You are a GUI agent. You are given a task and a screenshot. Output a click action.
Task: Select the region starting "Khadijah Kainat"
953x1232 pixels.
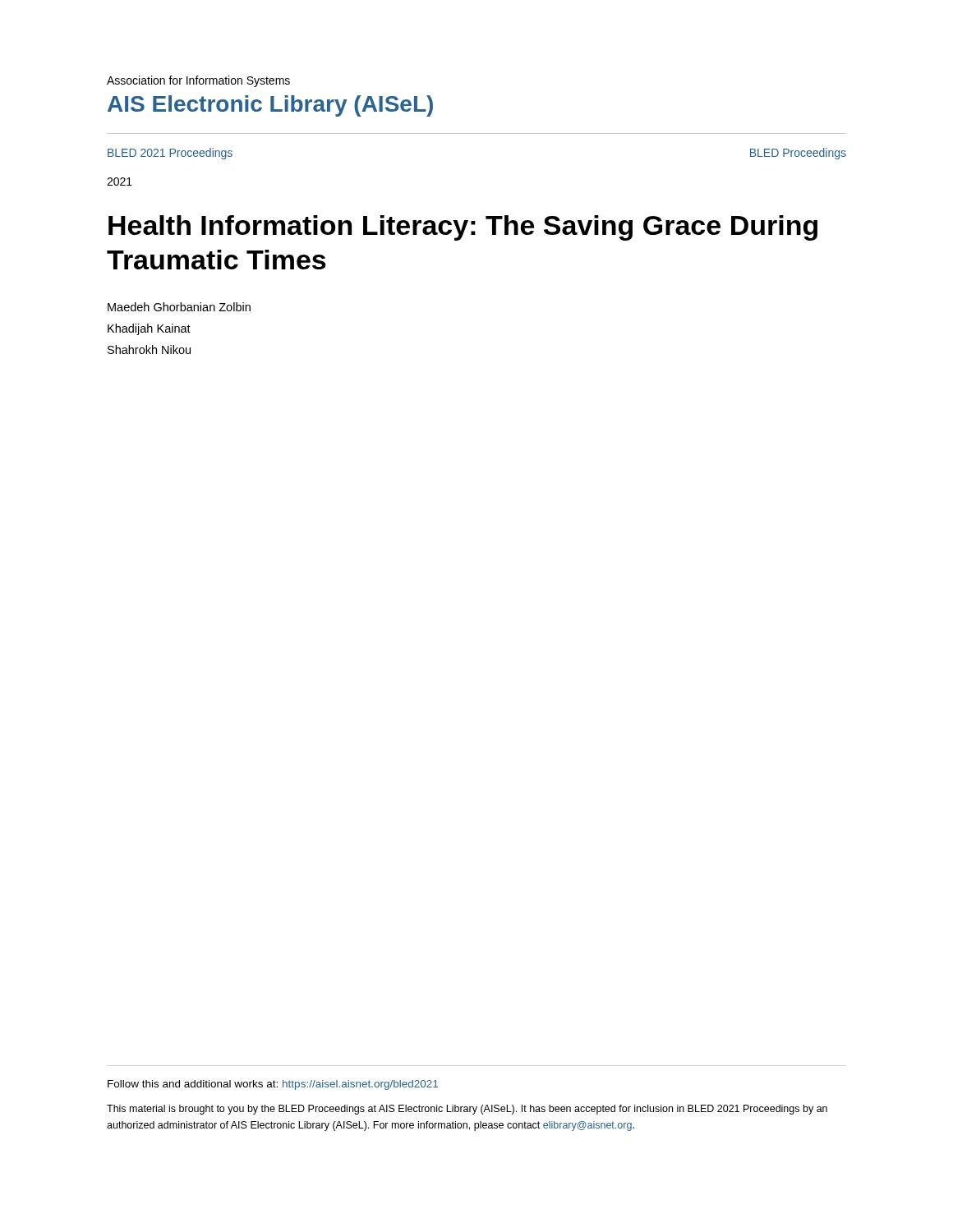149,328
